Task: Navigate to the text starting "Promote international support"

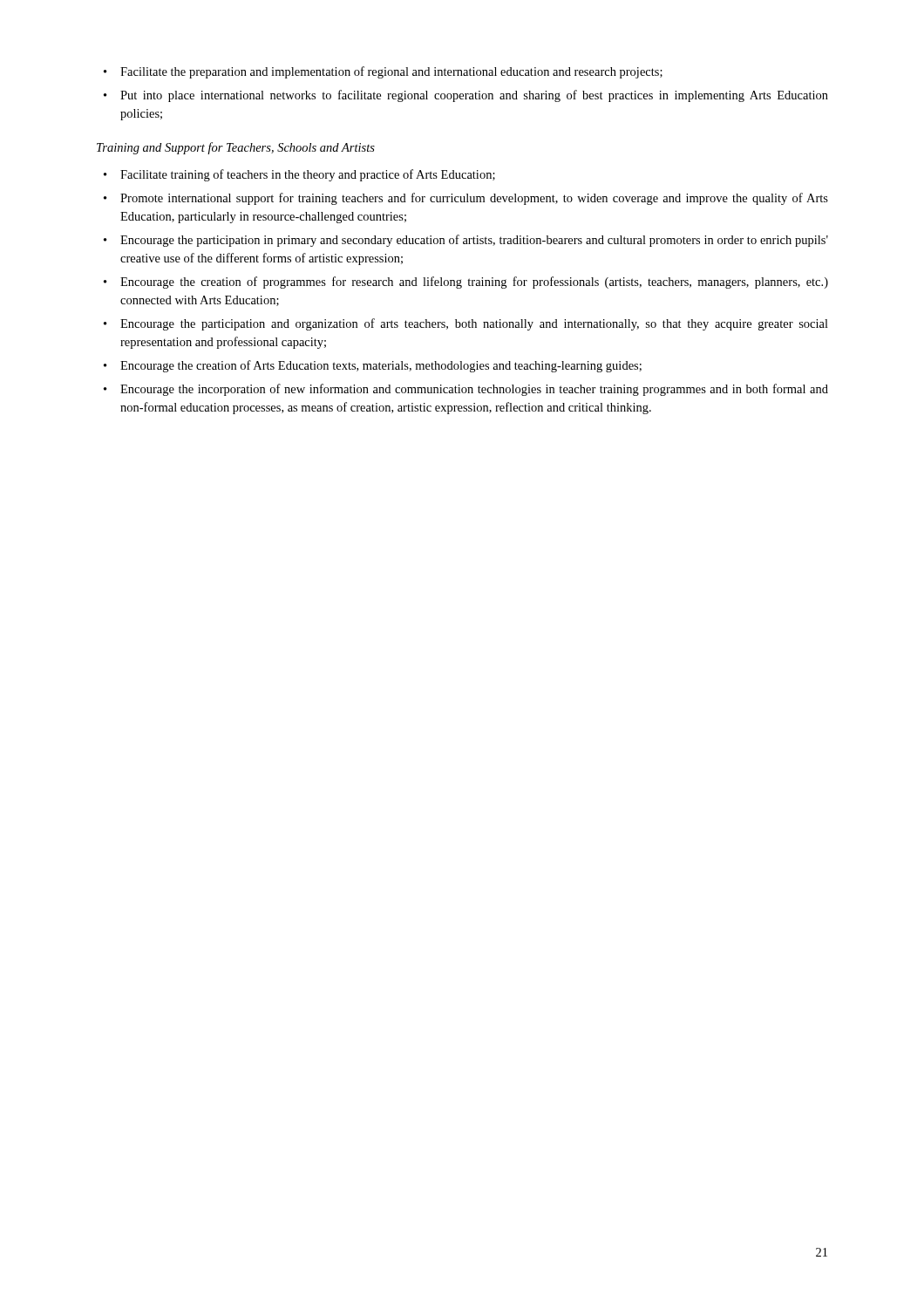Action: click(462, 208)
